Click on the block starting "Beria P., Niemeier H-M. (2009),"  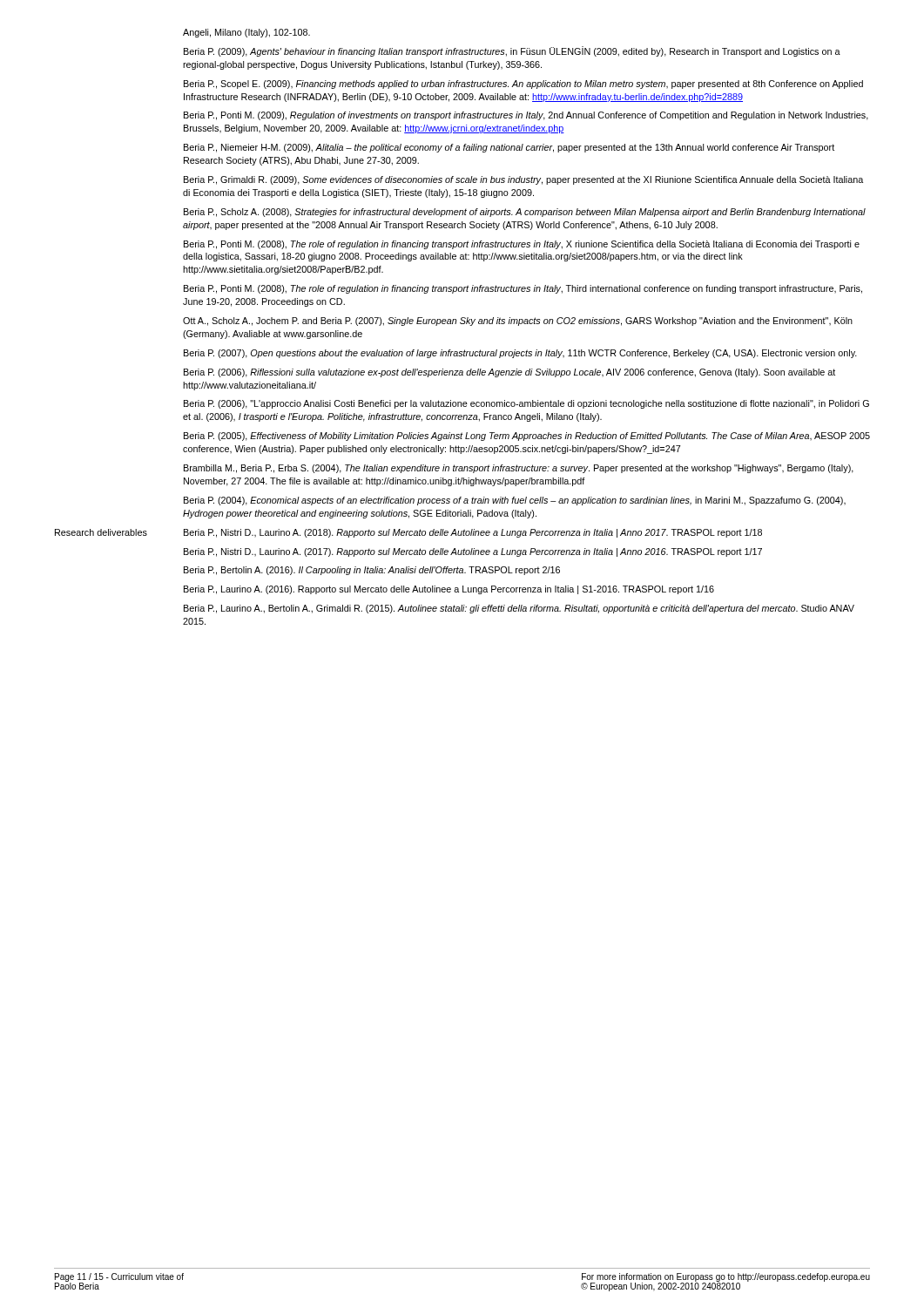(509, 154)
